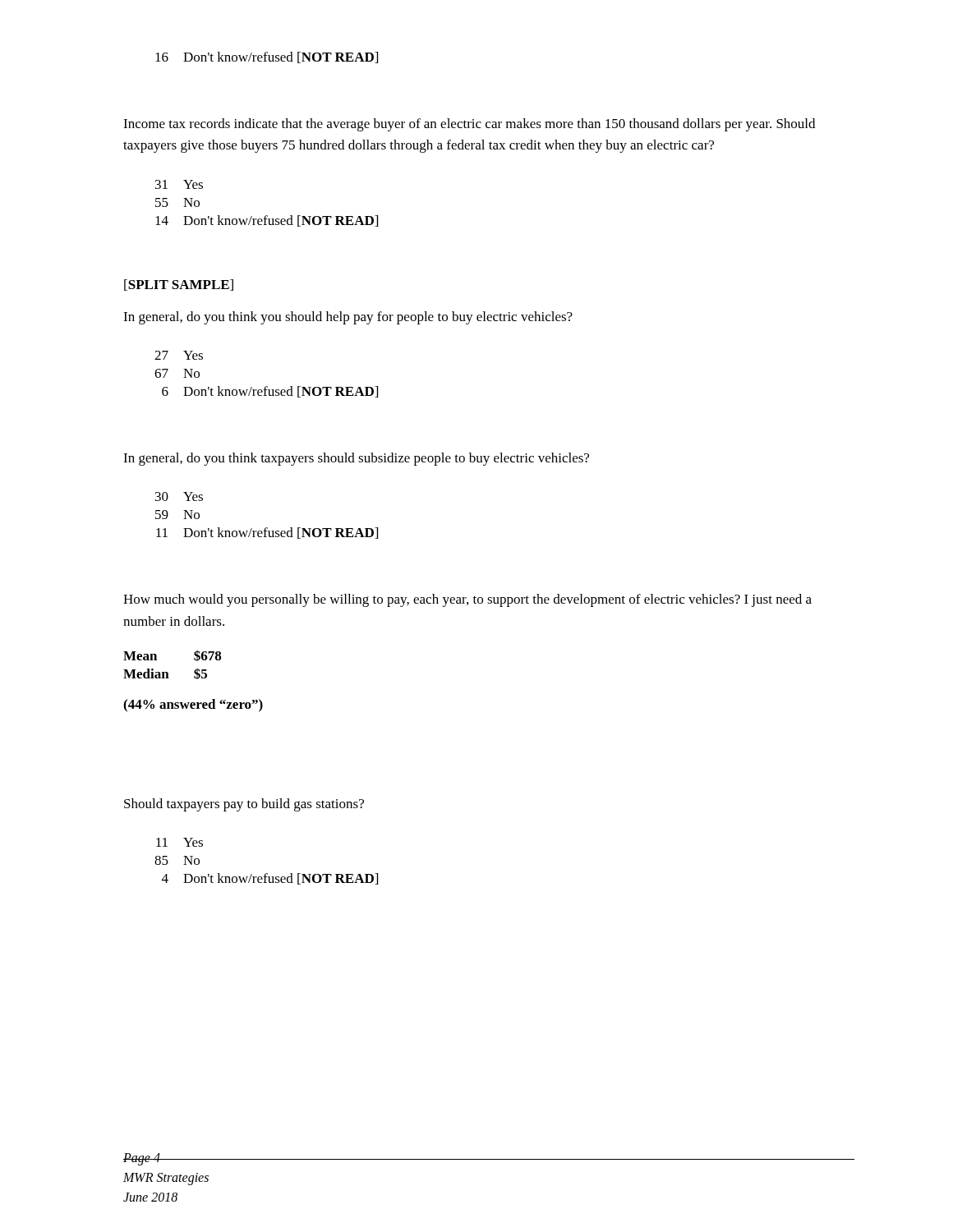This screenshot has width=953, height=1232.
Task: Select the list item containing "30 Yes"
Action: (x=193, y=496)
